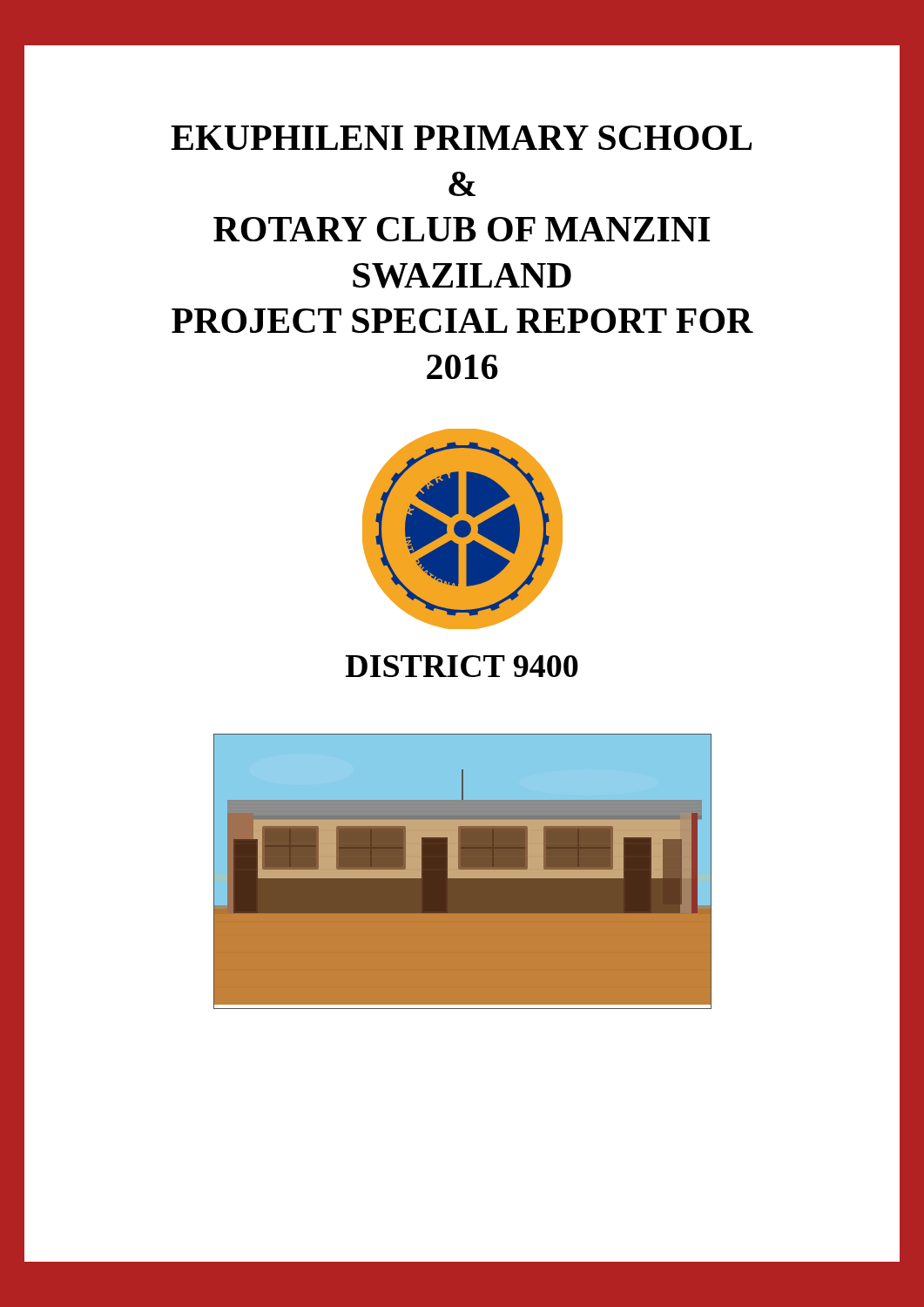Click on the logo
This screenshot has height=1307, width=924.
[462, 531]
